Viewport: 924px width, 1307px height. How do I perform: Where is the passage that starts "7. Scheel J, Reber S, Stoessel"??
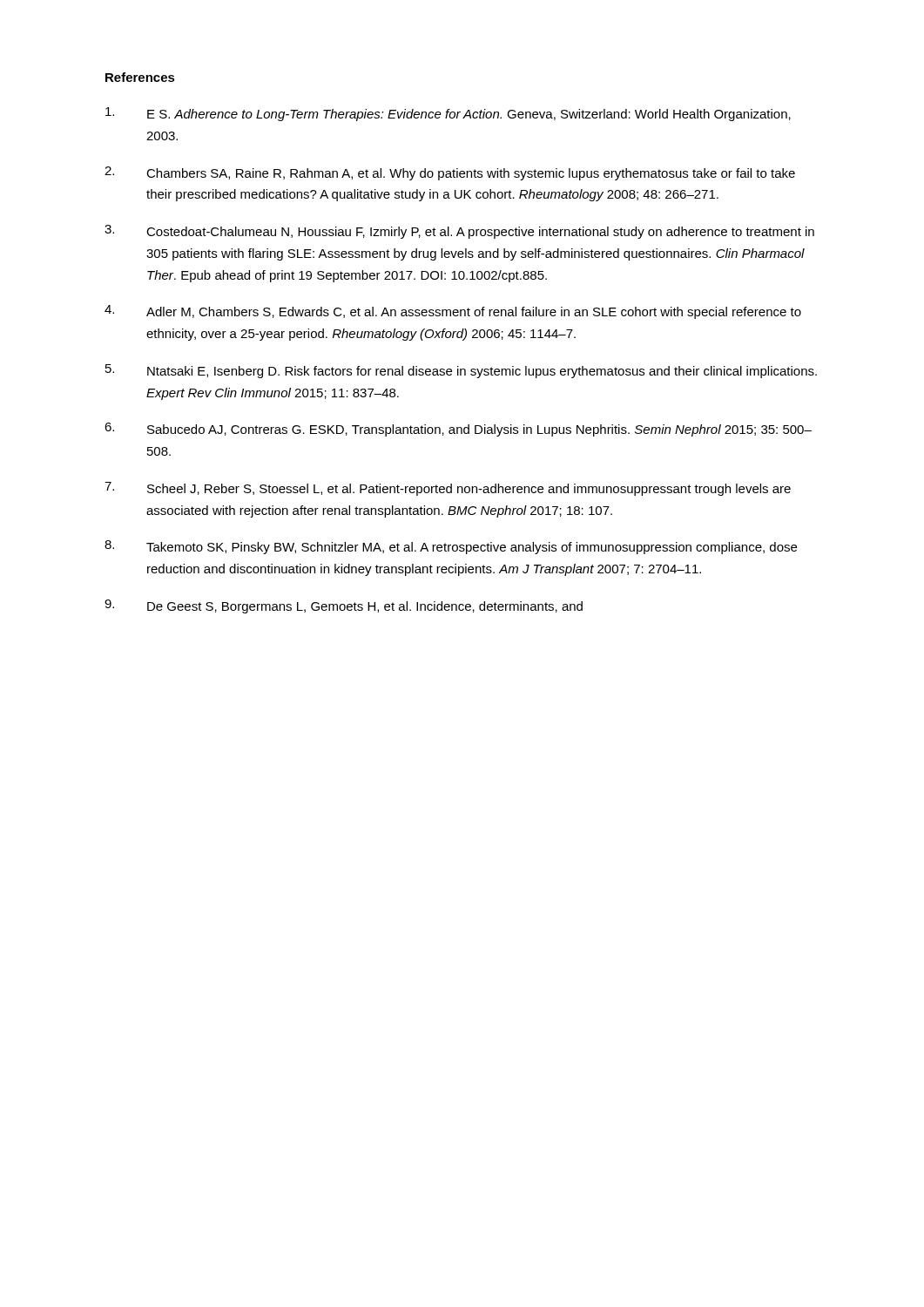click(x=462, y=500)
